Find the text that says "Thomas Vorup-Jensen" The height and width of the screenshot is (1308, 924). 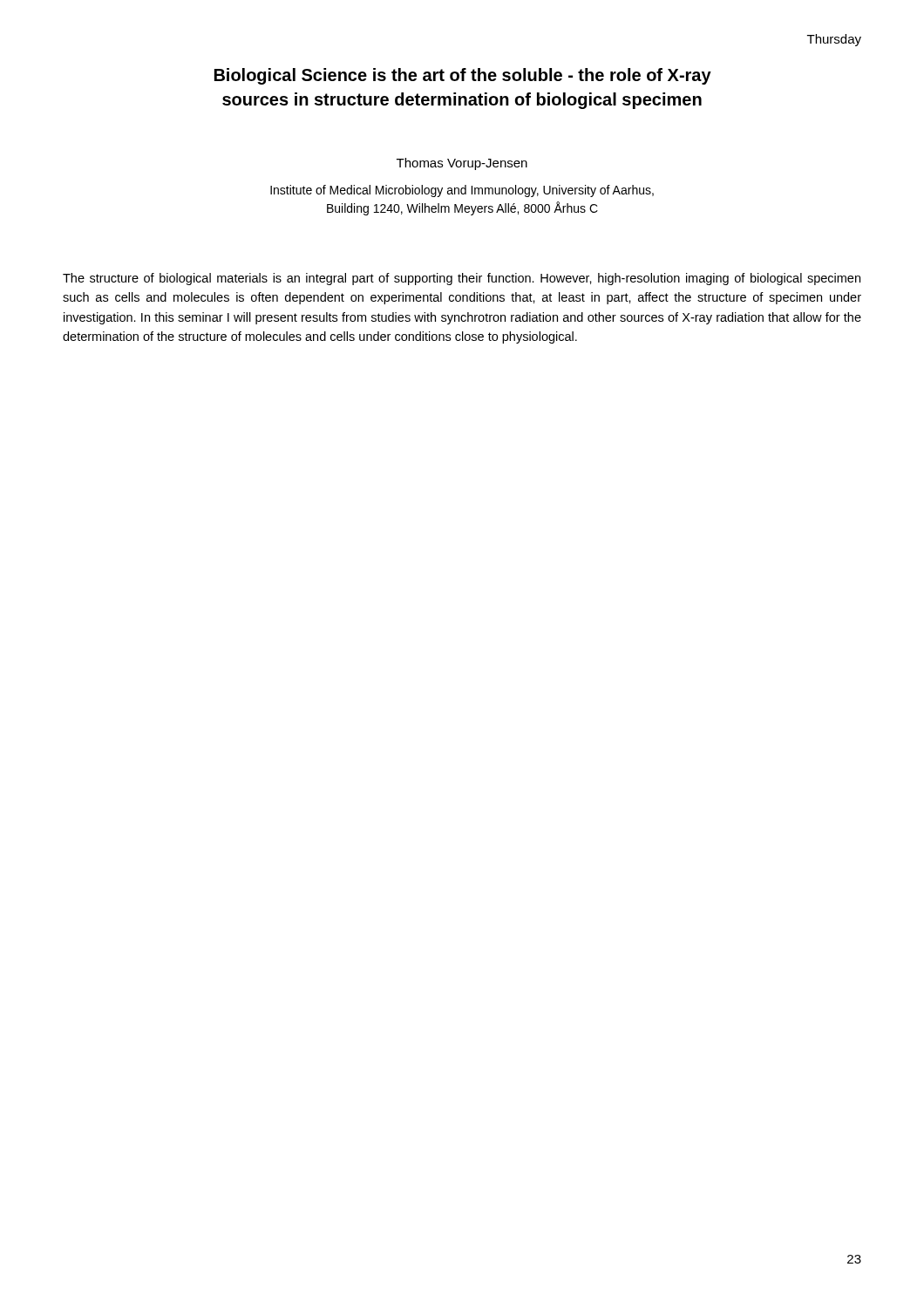point(462,163)
